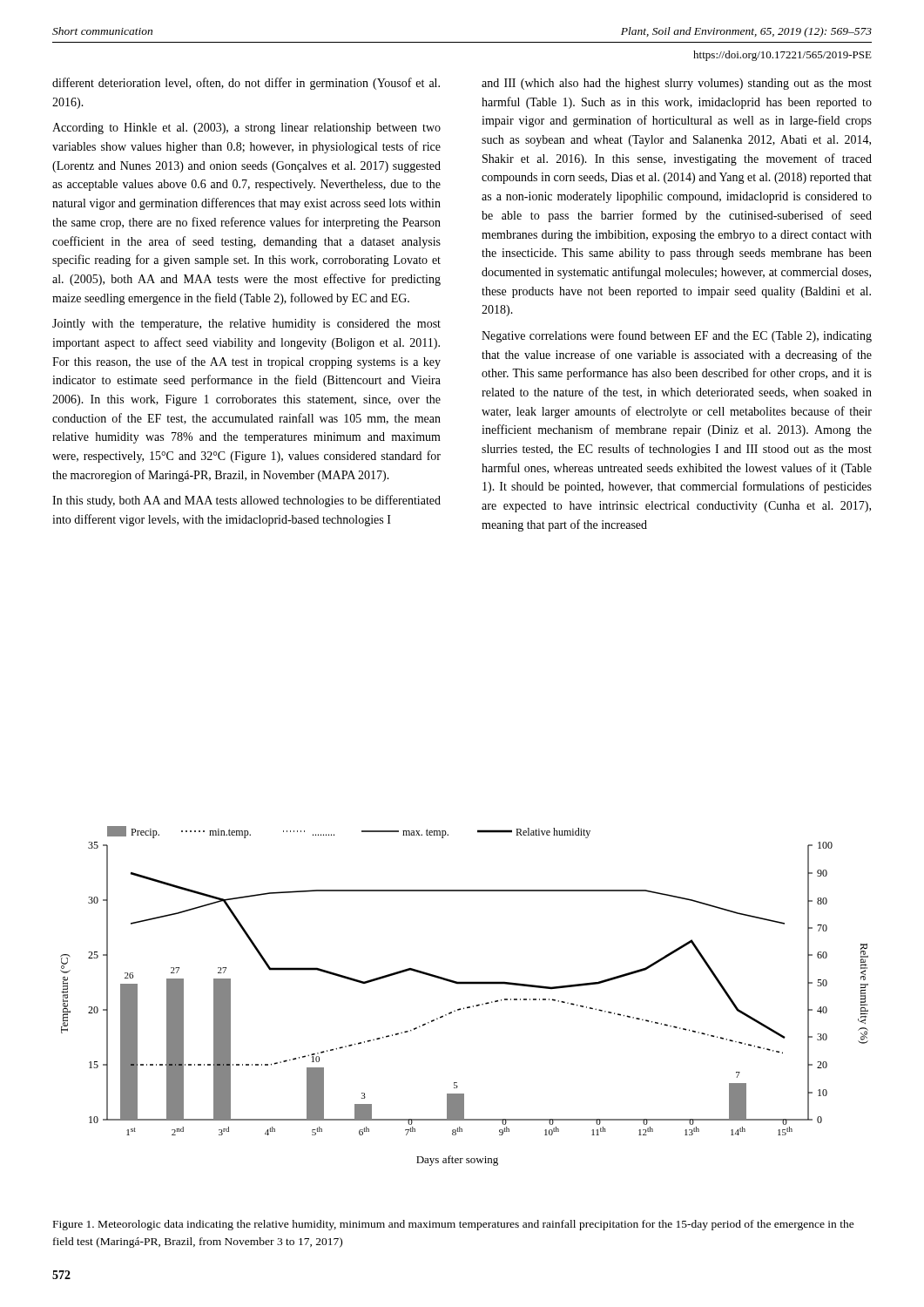Find the text block containing "and III (which also had the highest"
This screenshot has height=1307, width=924.
point(677,304)
